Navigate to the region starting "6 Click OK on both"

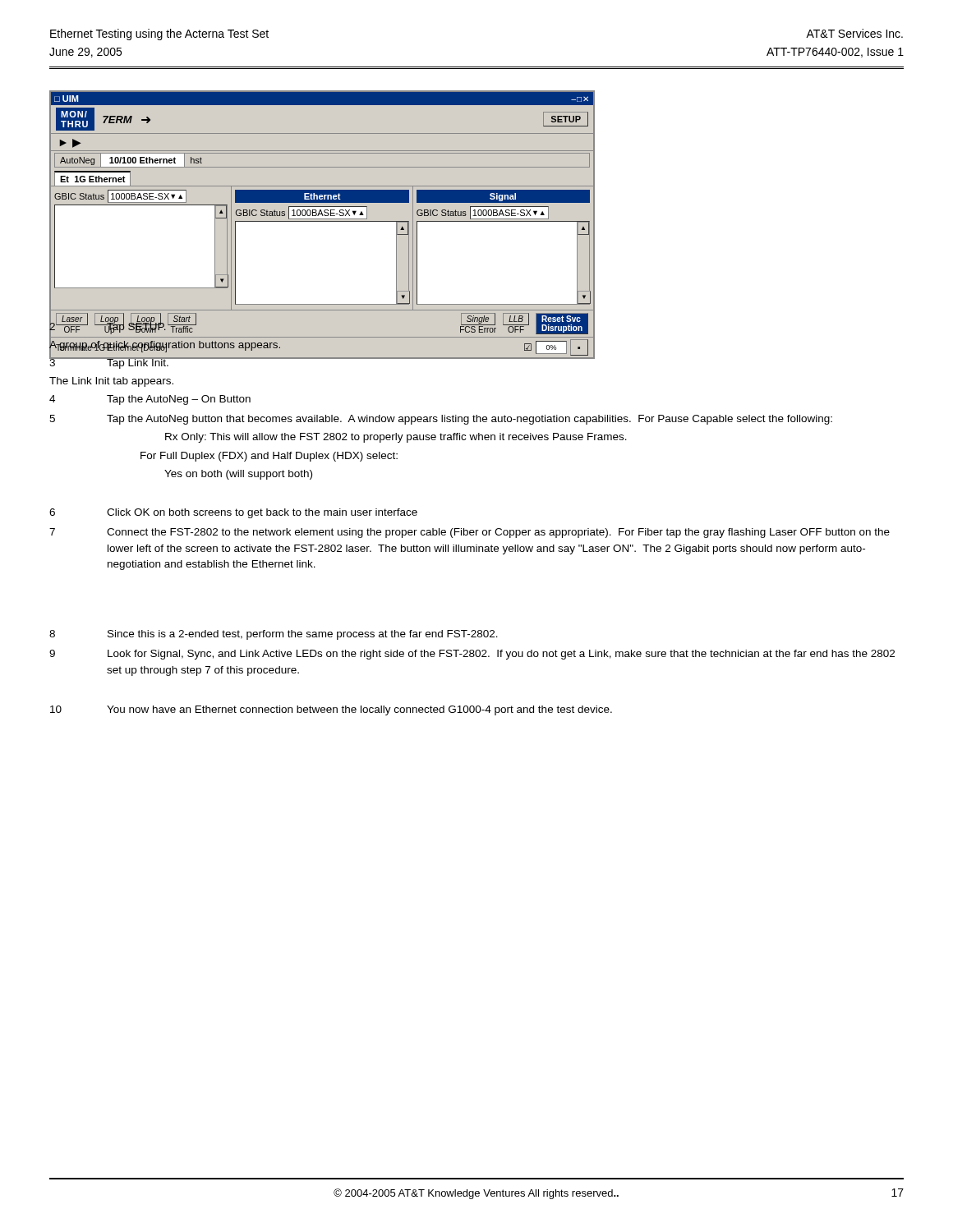233,512
